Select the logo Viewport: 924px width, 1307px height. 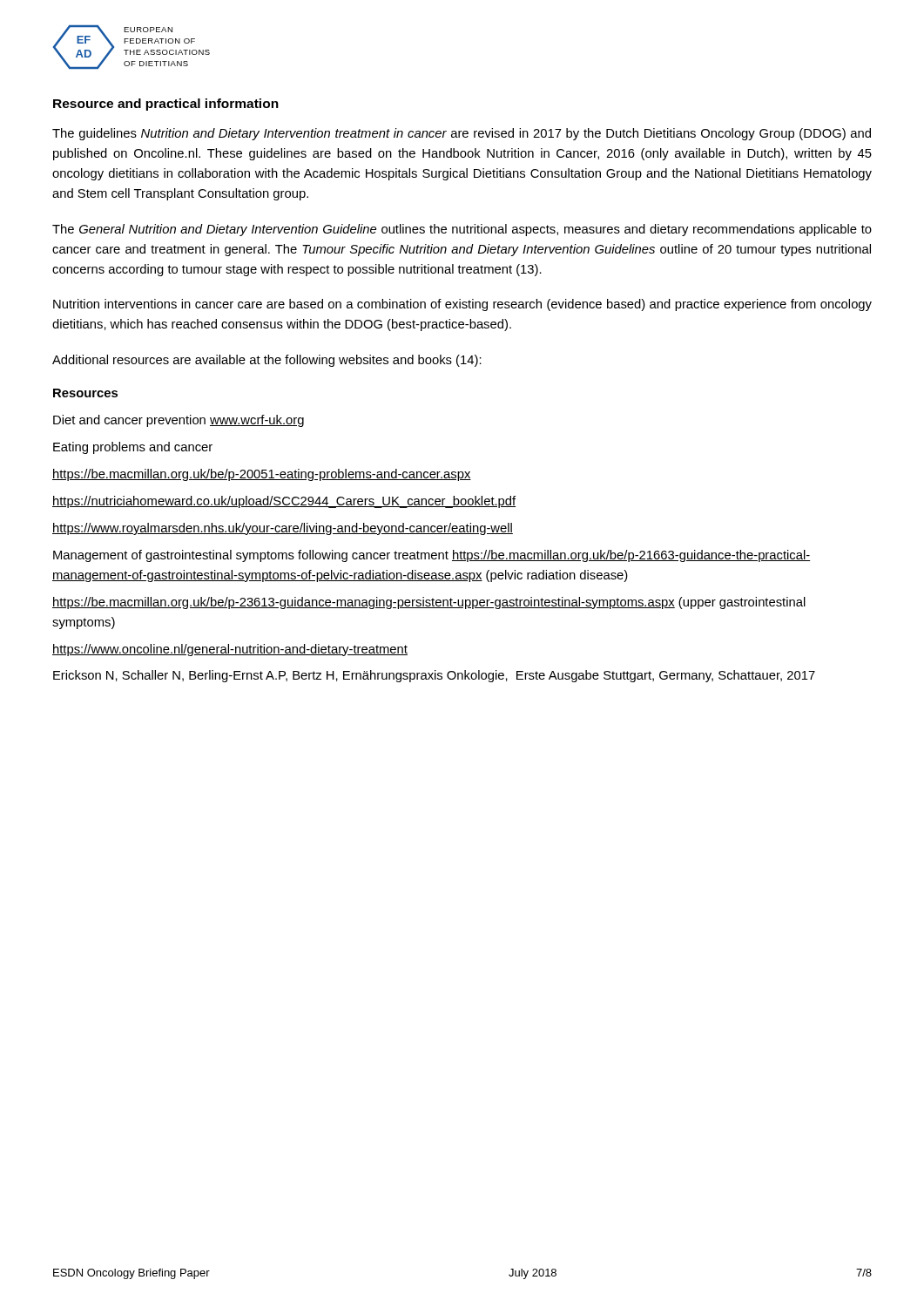coord(131,47)
